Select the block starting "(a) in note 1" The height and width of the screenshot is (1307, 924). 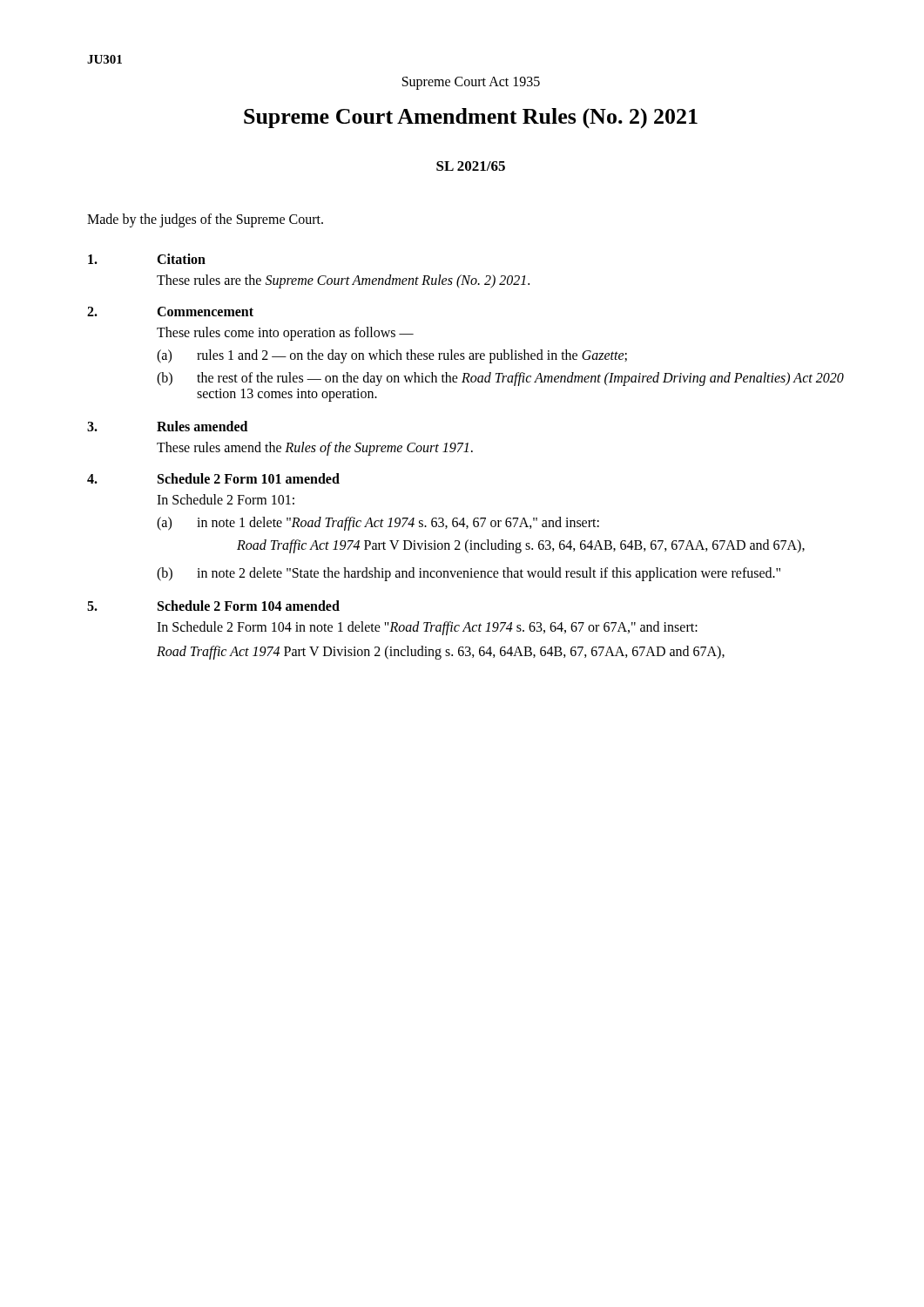pyautogui.click(x=378, y=523)
